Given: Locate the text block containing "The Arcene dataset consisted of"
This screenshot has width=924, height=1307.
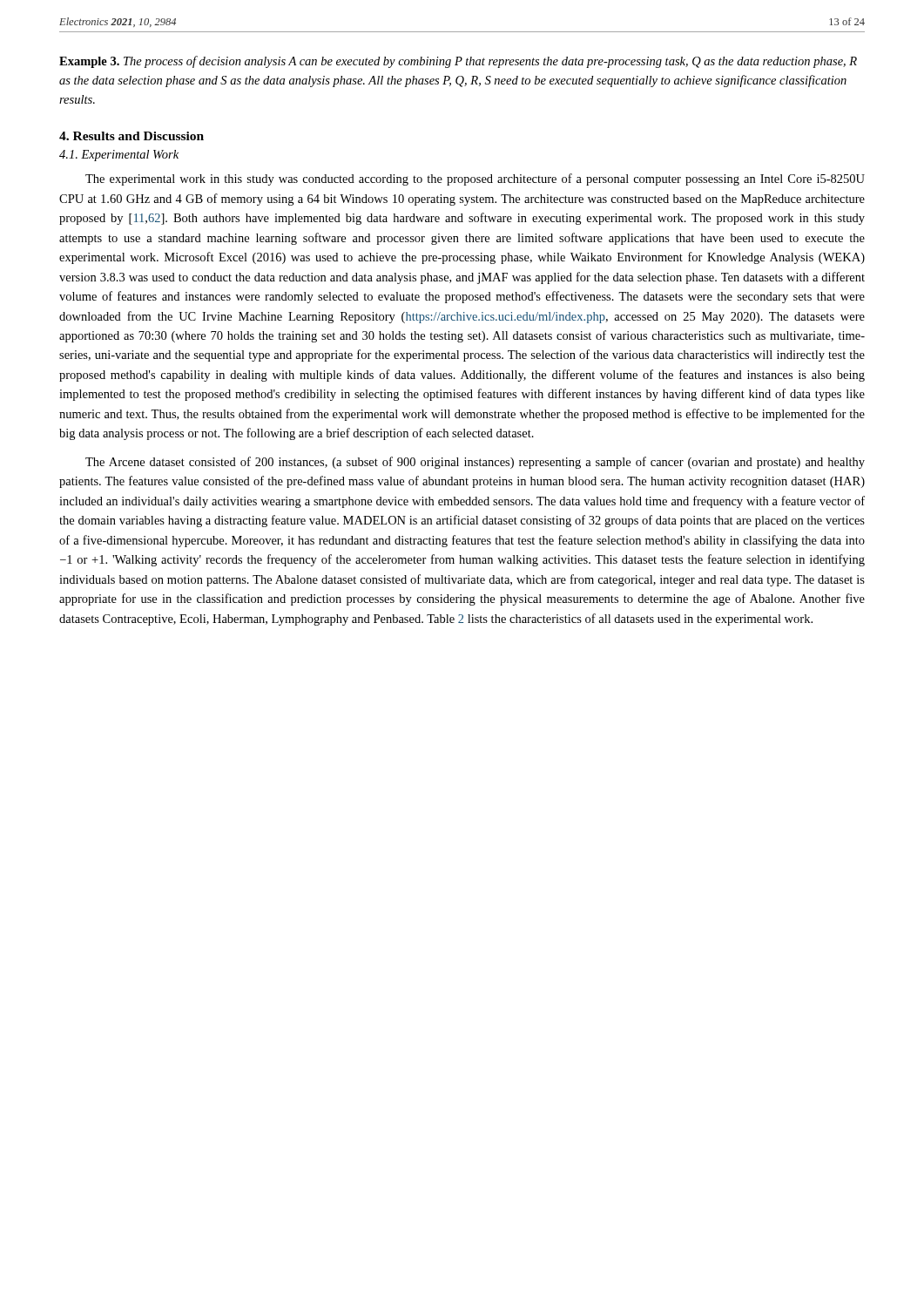Looking at the screenshot, I should click(462, 540).
